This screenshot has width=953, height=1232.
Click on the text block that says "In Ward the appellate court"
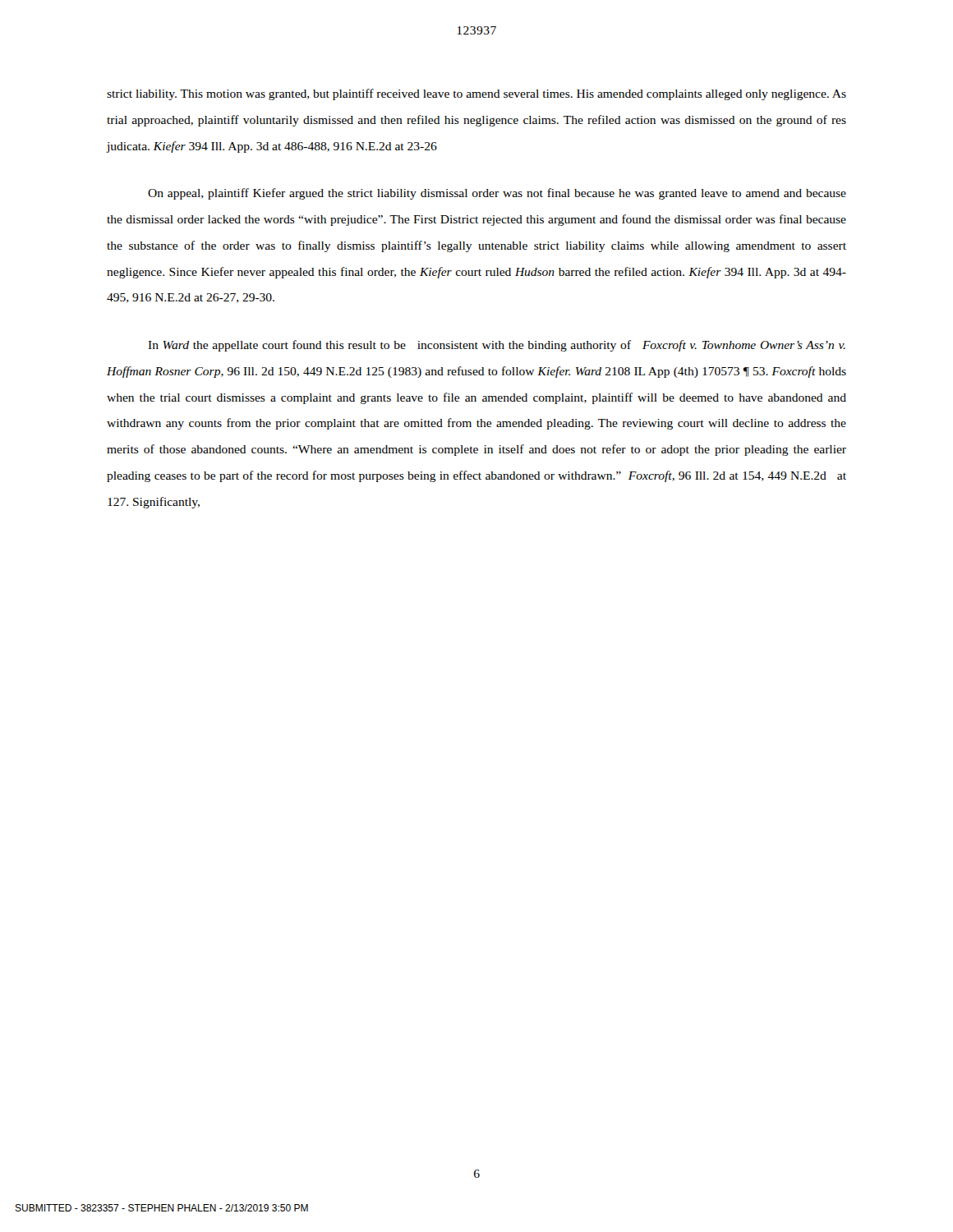coord(476,423)
